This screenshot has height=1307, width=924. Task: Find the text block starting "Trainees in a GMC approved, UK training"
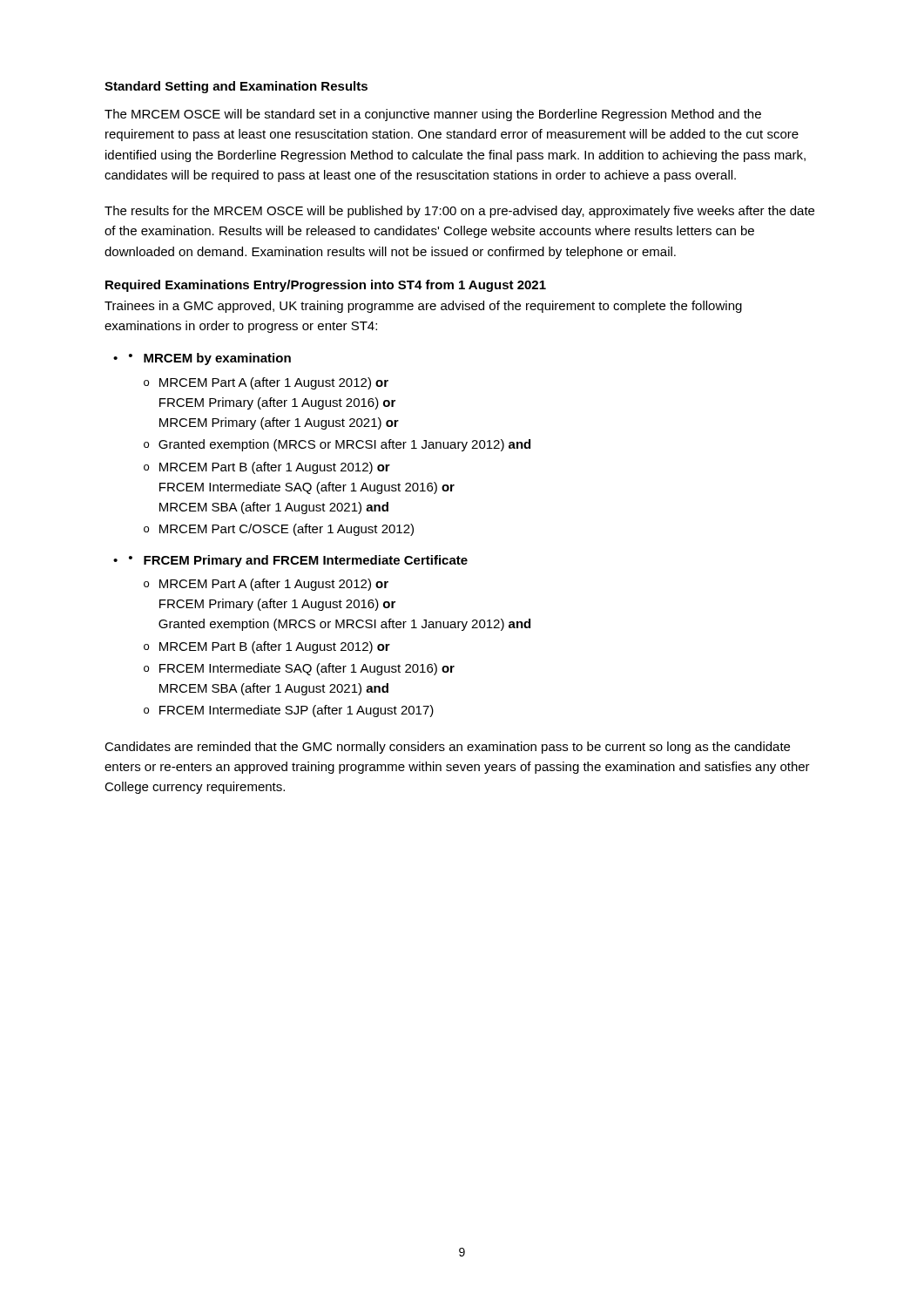click(x=423, y=315)
